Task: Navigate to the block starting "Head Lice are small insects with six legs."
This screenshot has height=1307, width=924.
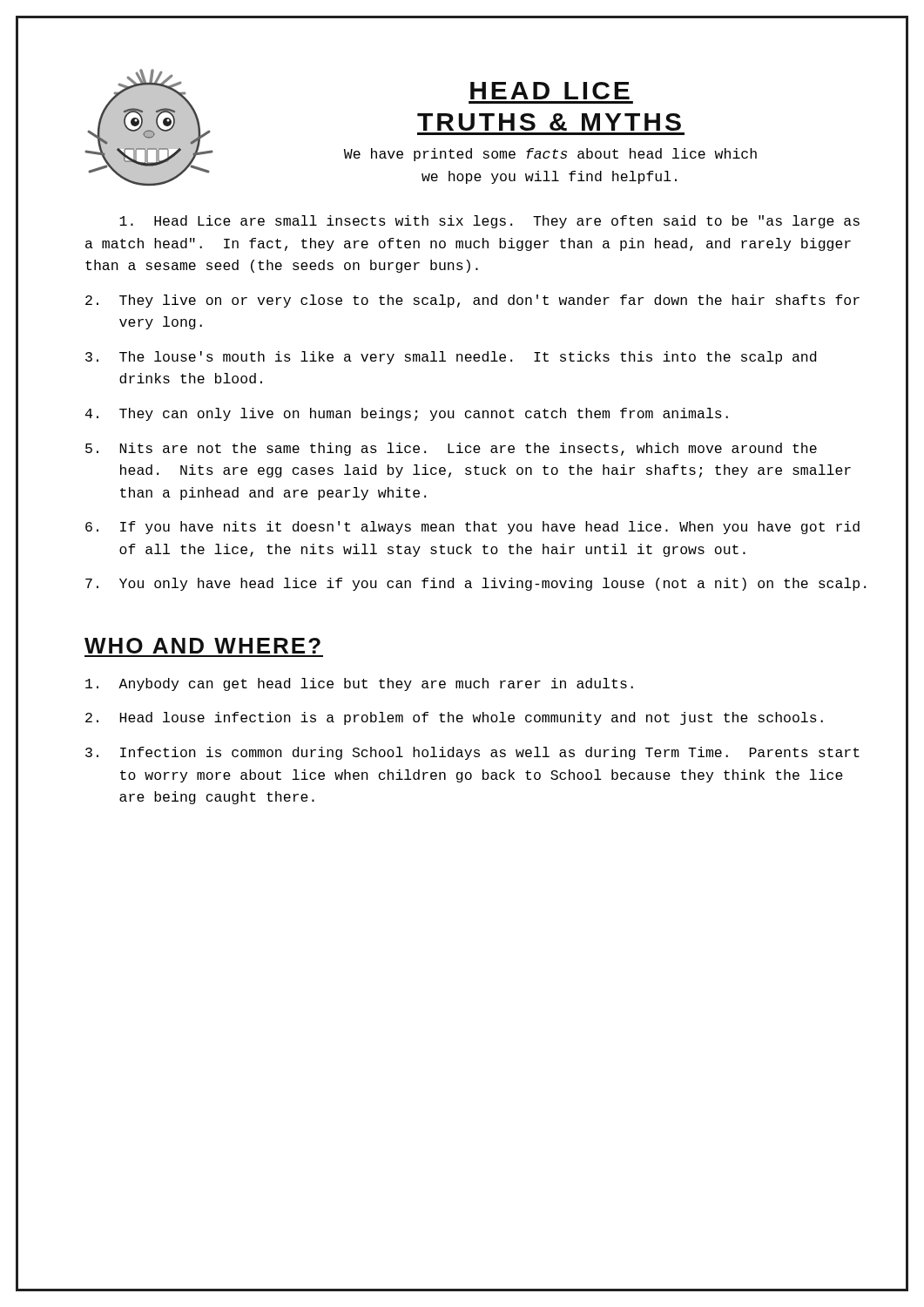Action: pyautogui.click(x=472, y=244)
